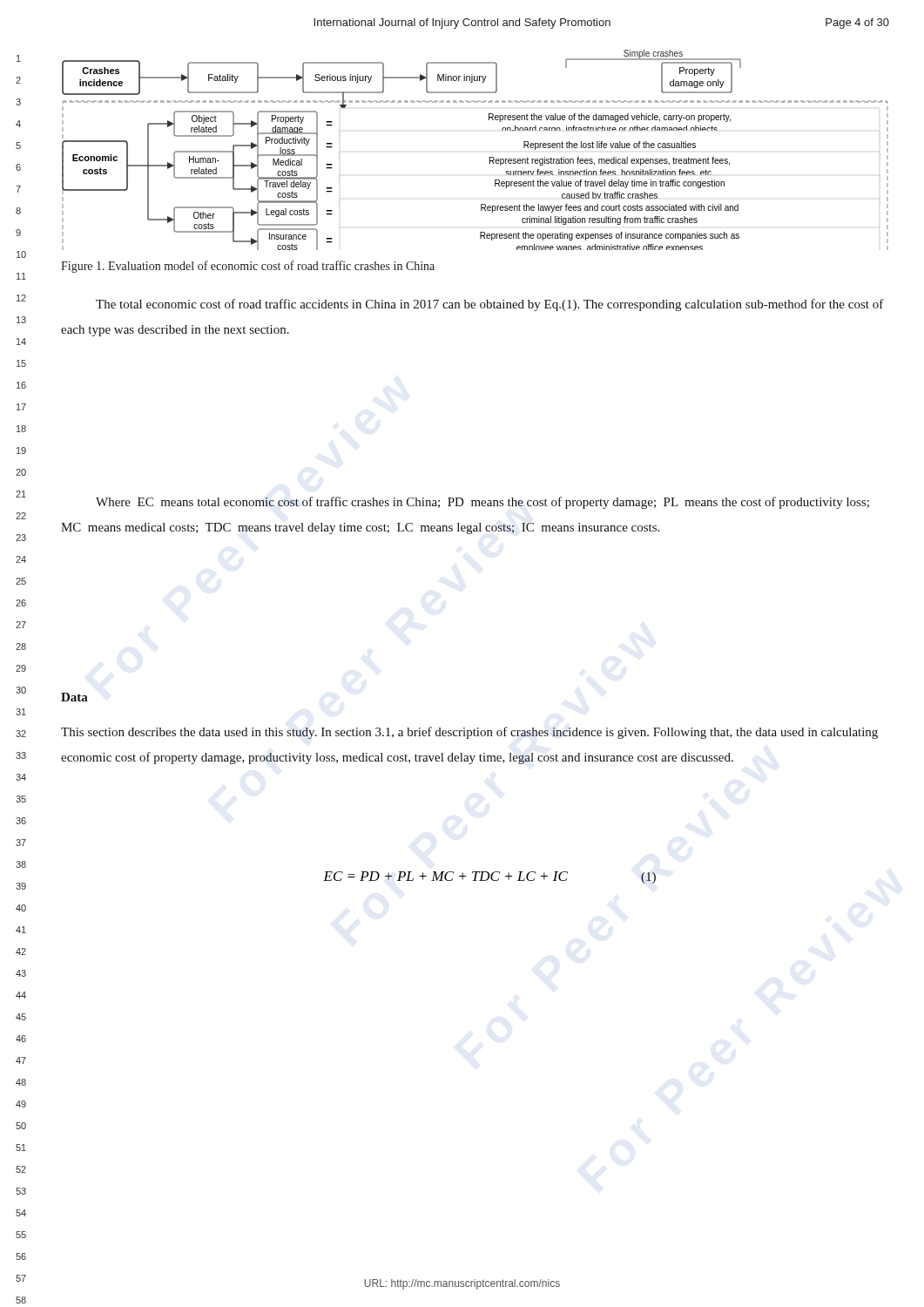Find the flowchart
924x1307 pixels.
[x=476, y=148]
